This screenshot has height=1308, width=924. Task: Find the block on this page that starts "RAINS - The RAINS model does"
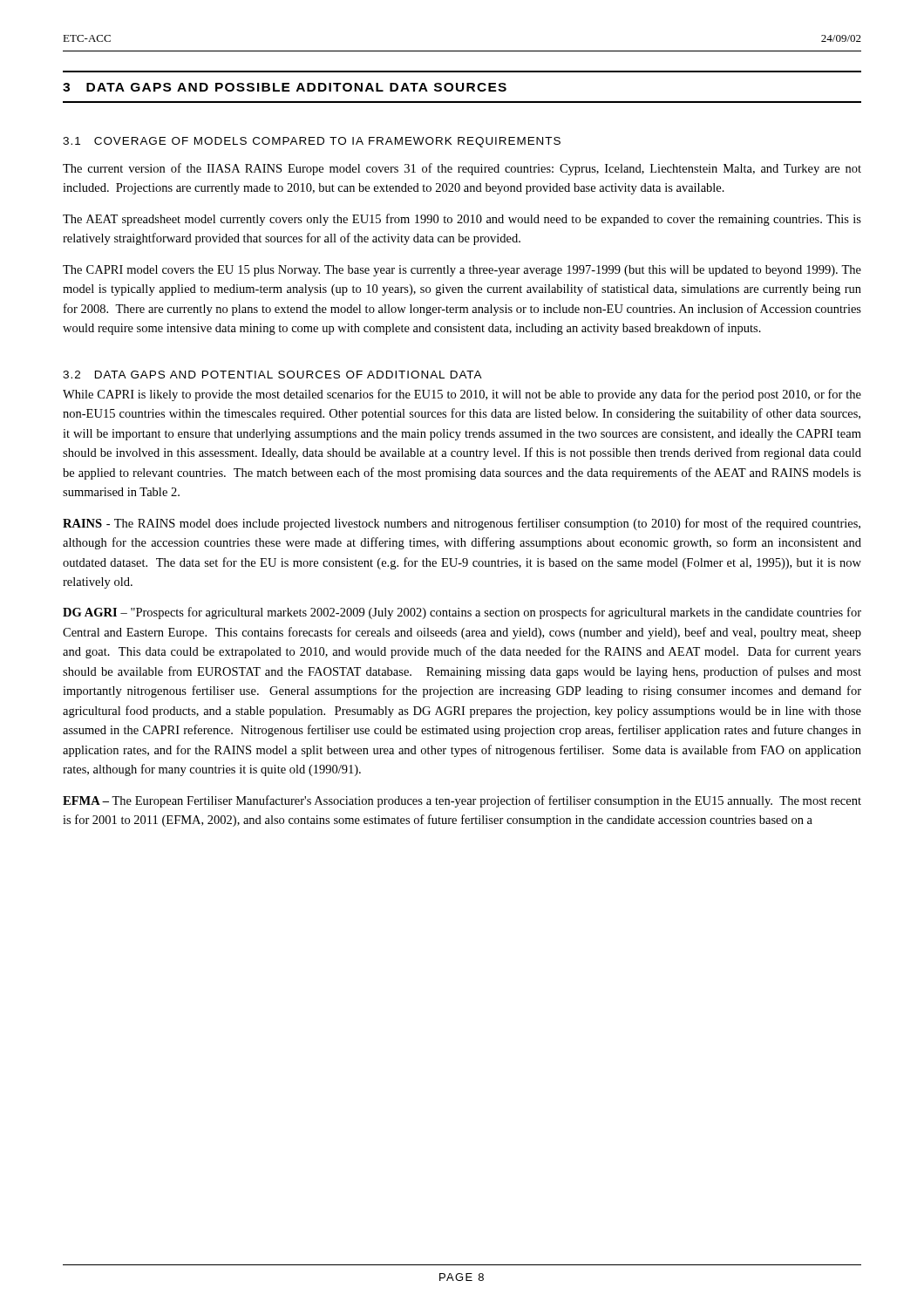[462, 552]
